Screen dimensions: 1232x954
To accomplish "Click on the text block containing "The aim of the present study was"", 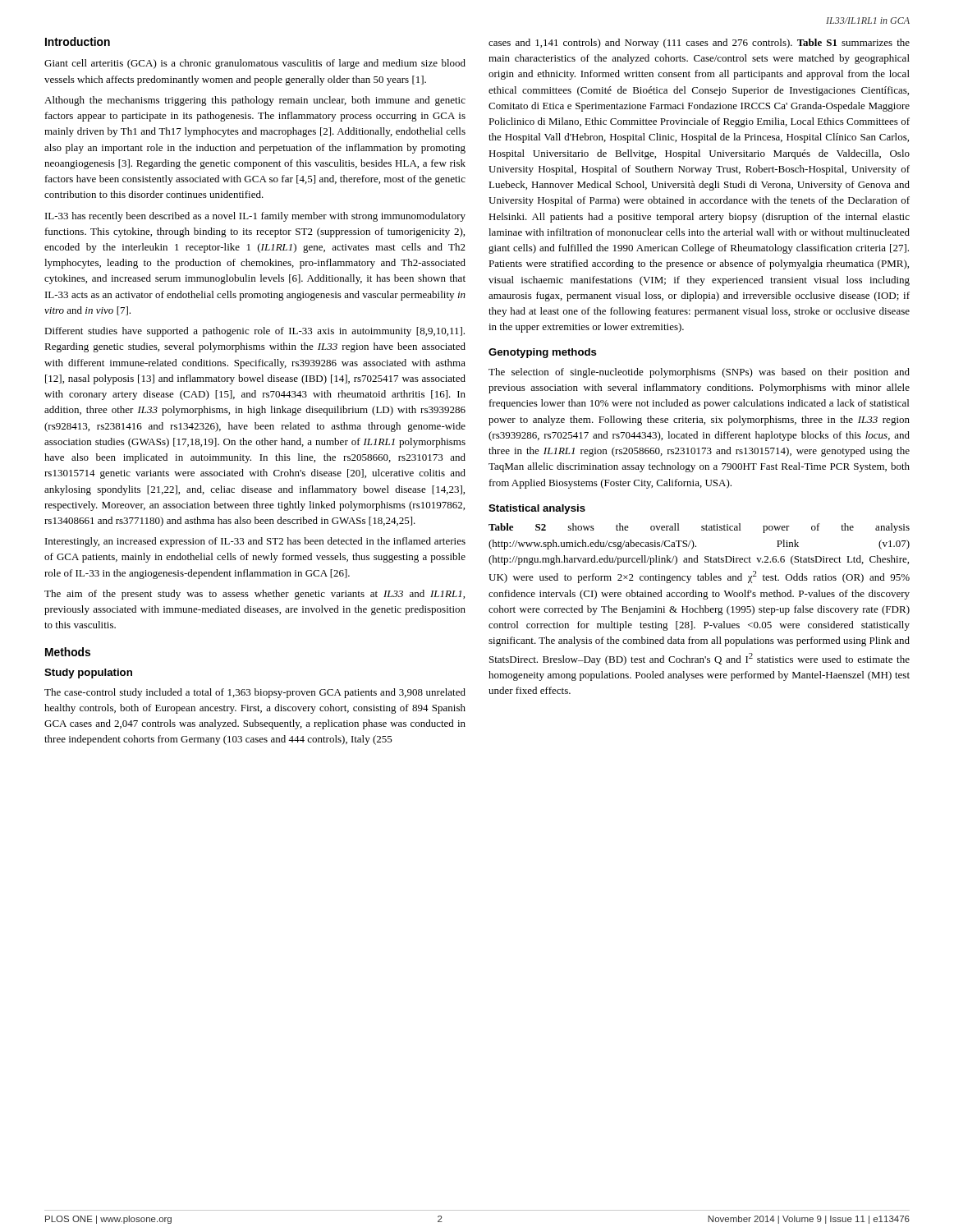I will point(255,609).
